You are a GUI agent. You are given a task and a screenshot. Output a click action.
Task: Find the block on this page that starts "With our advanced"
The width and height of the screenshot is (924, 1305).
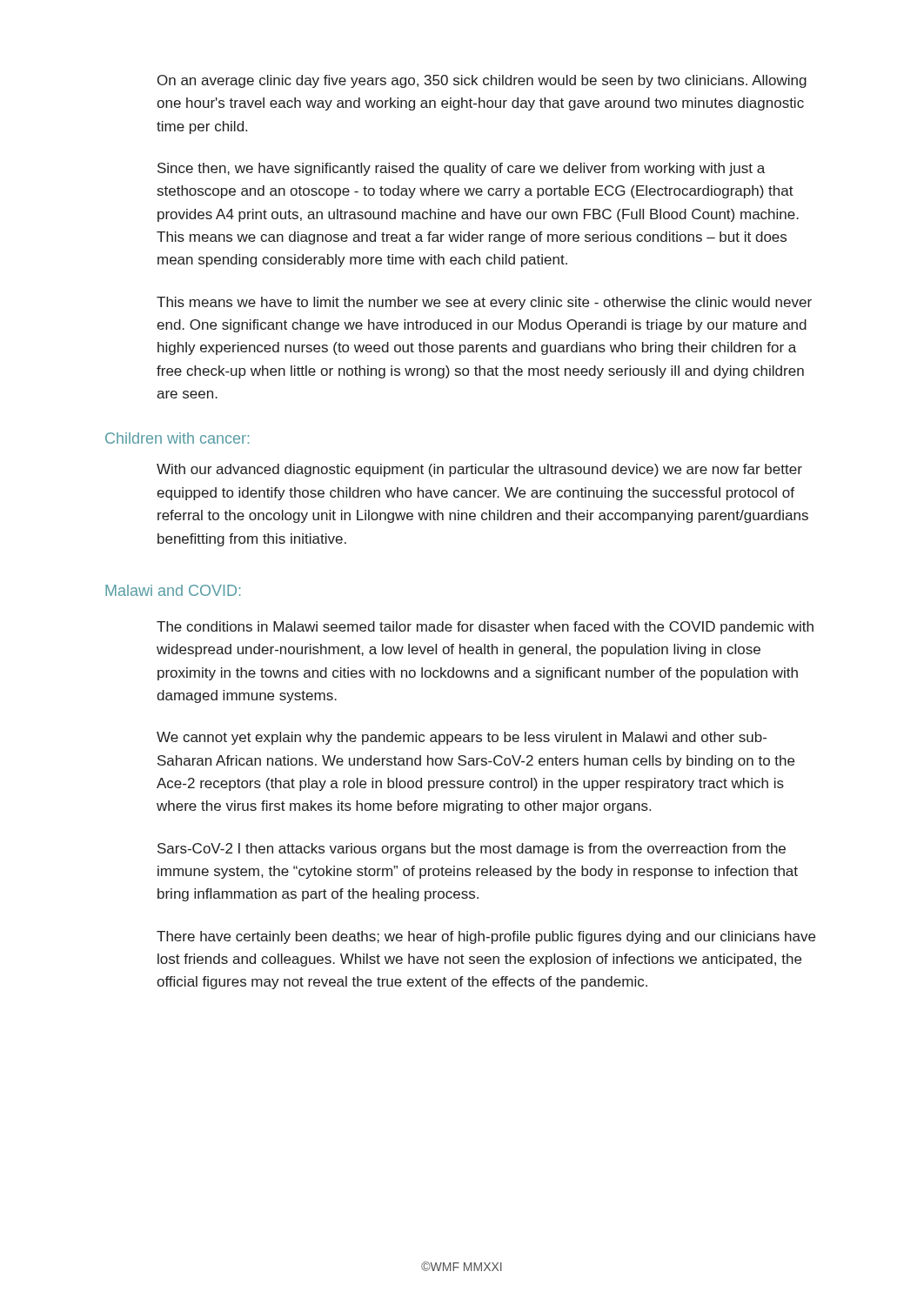483,504
